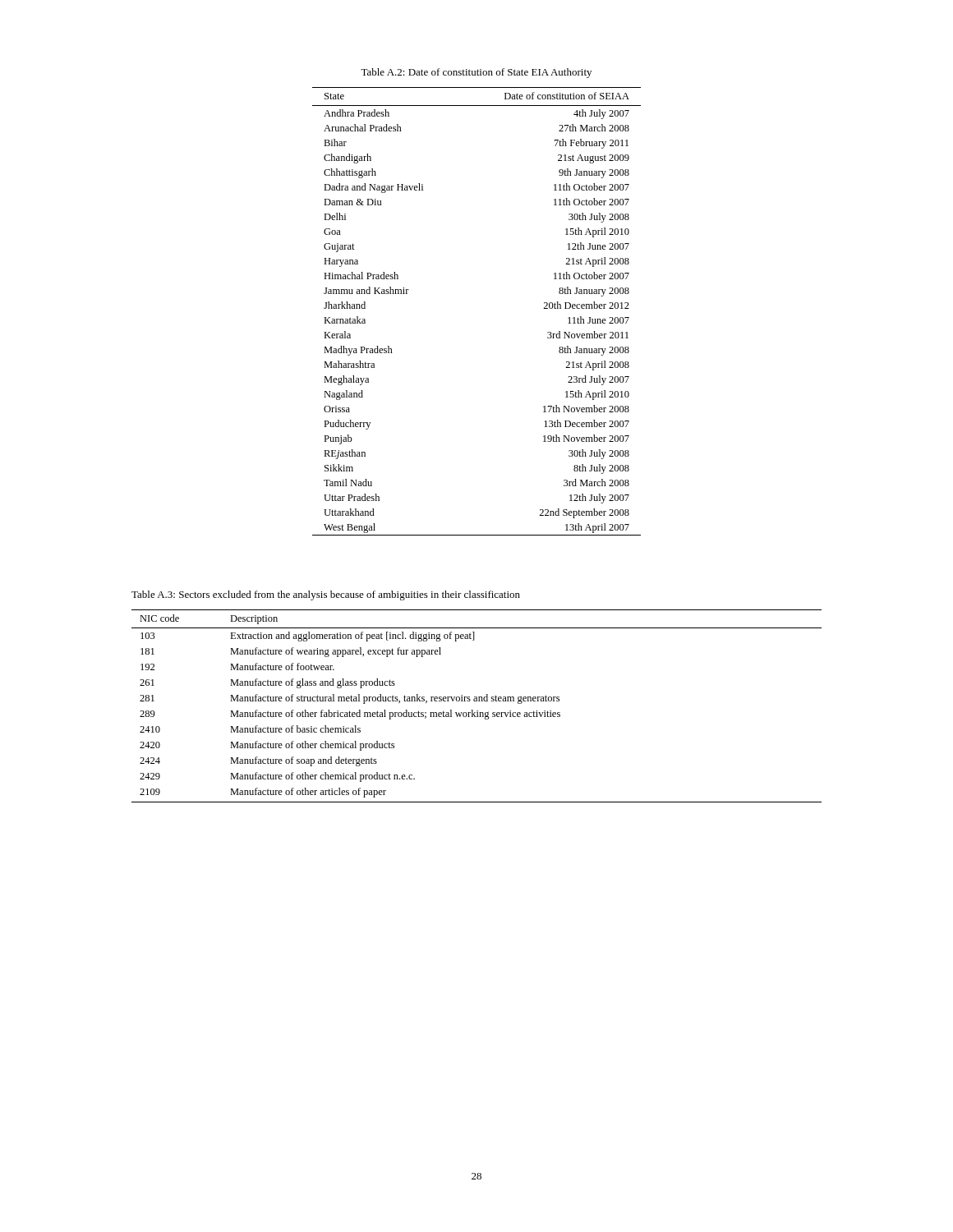
Task: Select the table that reads "8th January 2008"
Action: pos(476,313)
